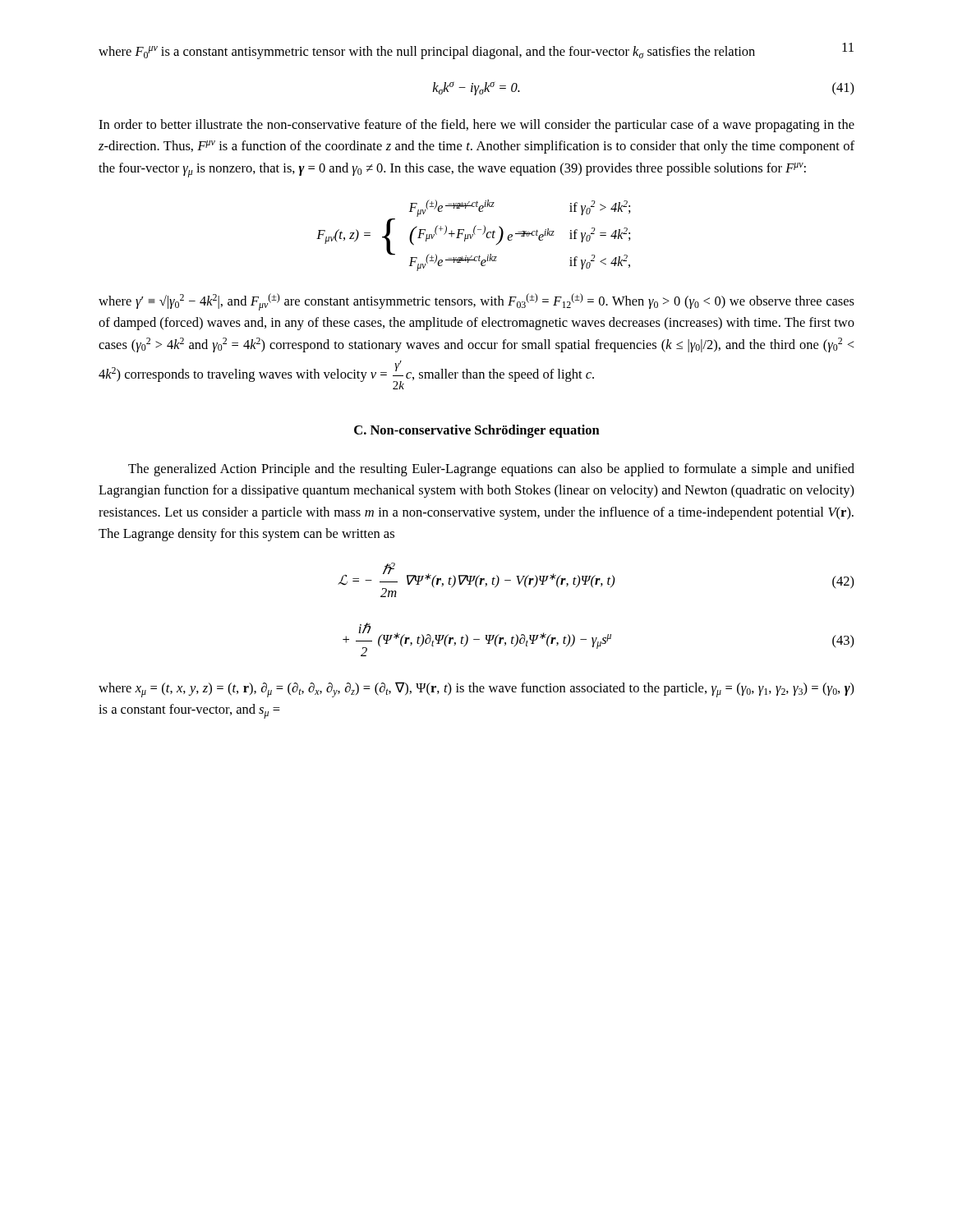This screenshot has height=1232, width=953.
Task: Find the text block with the text "In order to better"
Action: (476, 146)
